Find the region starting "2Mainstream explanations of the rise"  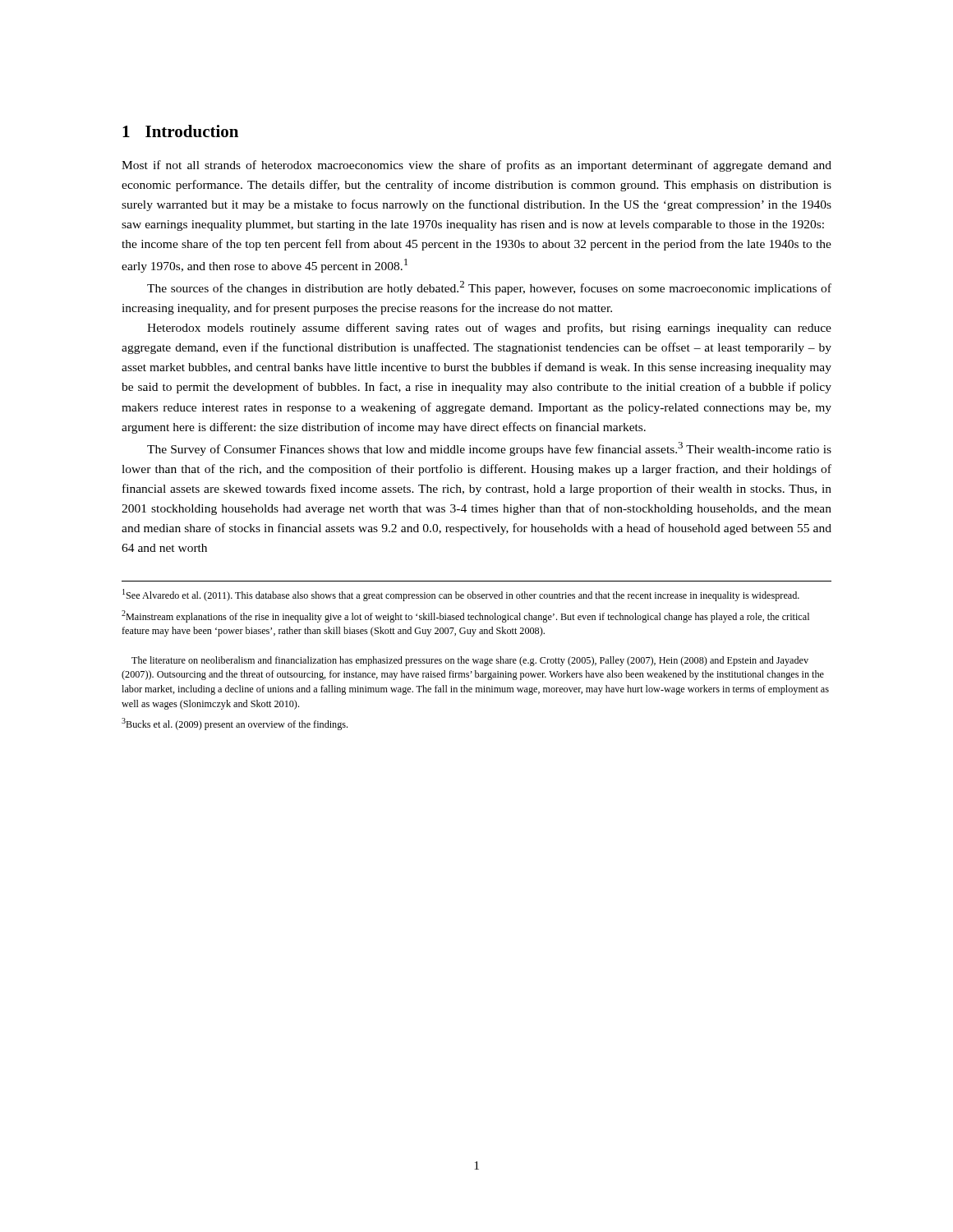(475, 659)
